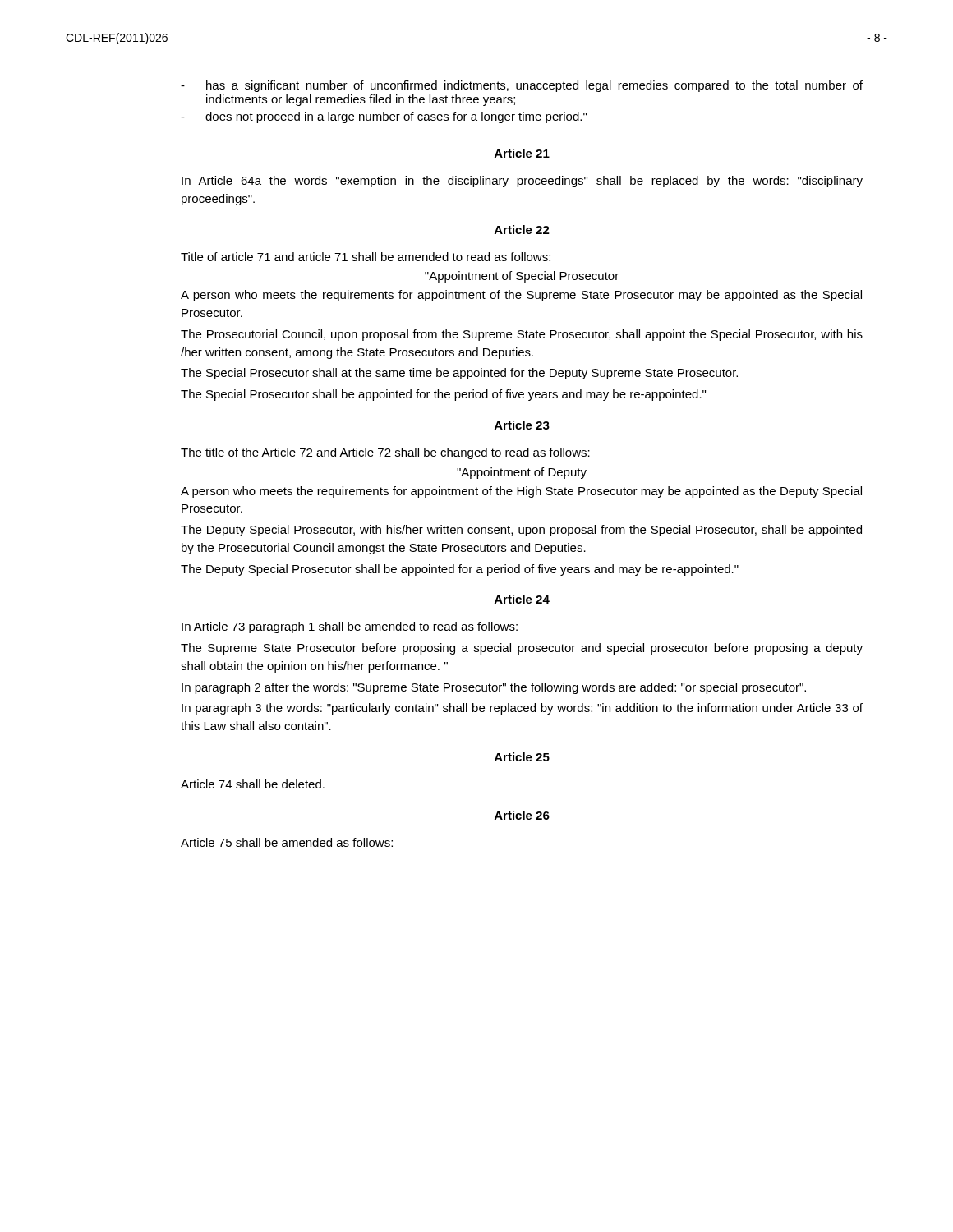Image resolution: width=953 pixels, height=1232 pixels.
Task: Find the text block that says "Title of article 71"
Action: [366, 256]
